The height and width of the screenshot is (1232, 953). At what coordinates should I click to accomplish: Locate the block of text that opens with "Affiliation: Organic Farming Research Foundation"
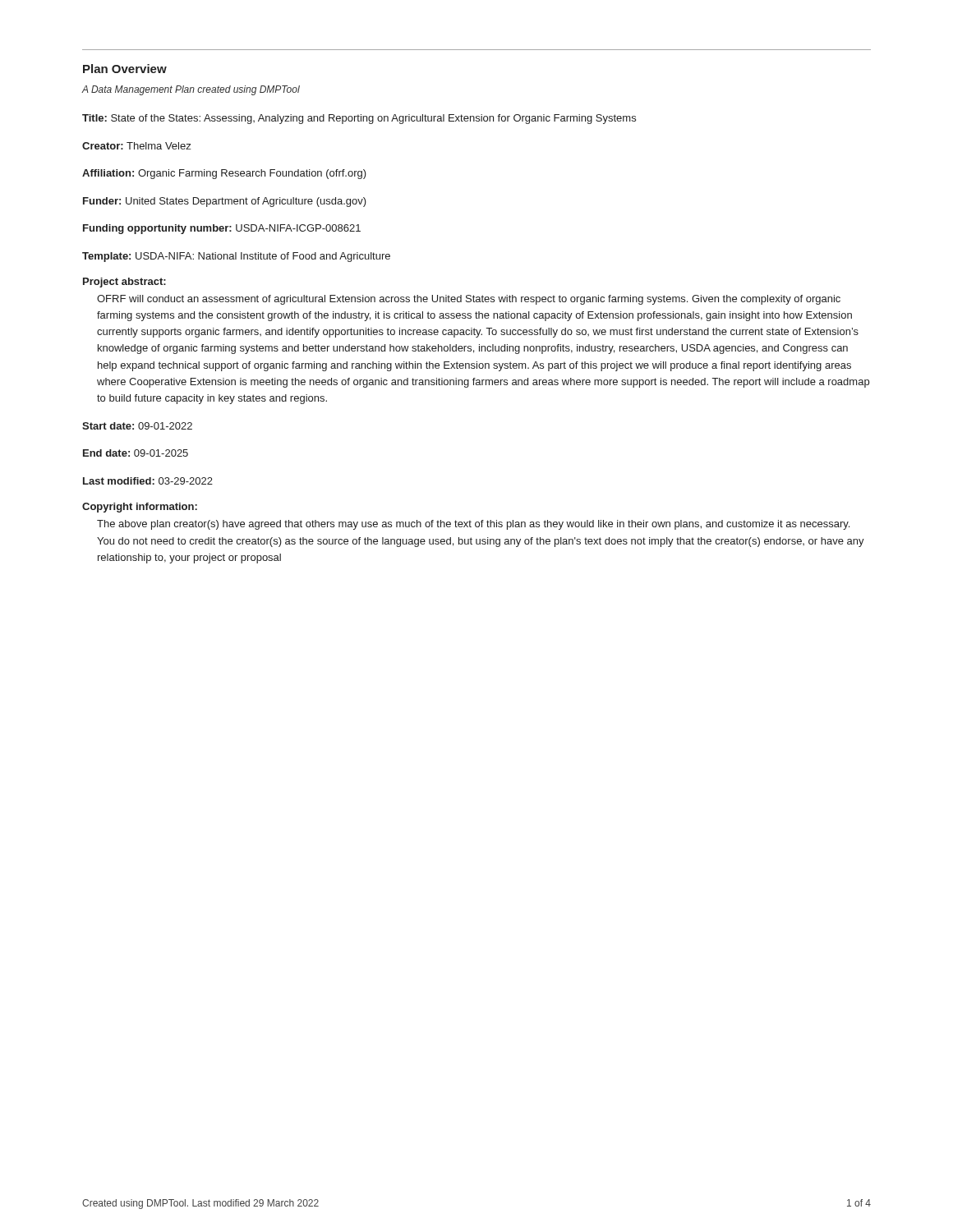tap(224, 173)
